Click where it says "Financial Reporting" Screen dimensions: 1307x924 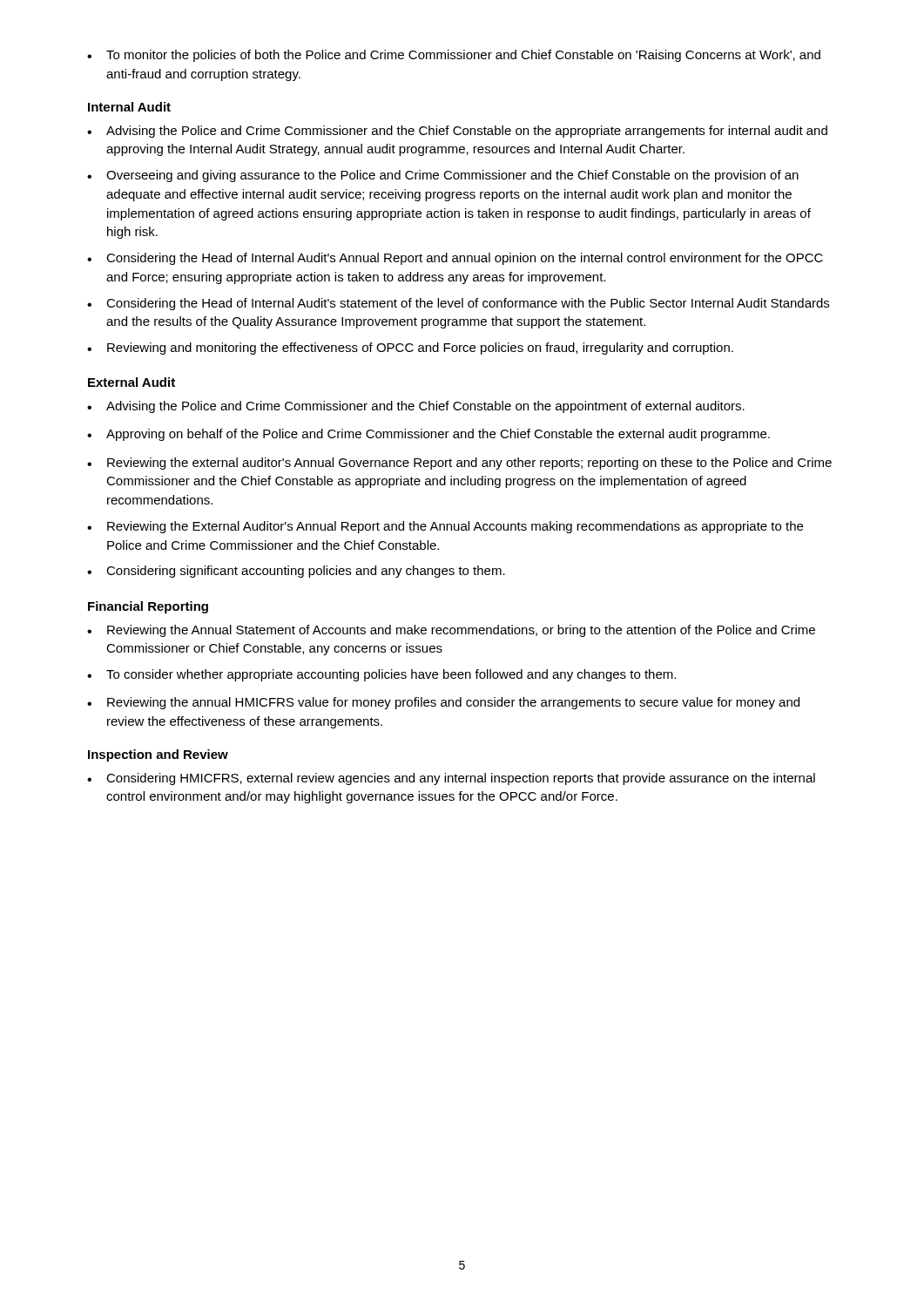coord(148,606)
